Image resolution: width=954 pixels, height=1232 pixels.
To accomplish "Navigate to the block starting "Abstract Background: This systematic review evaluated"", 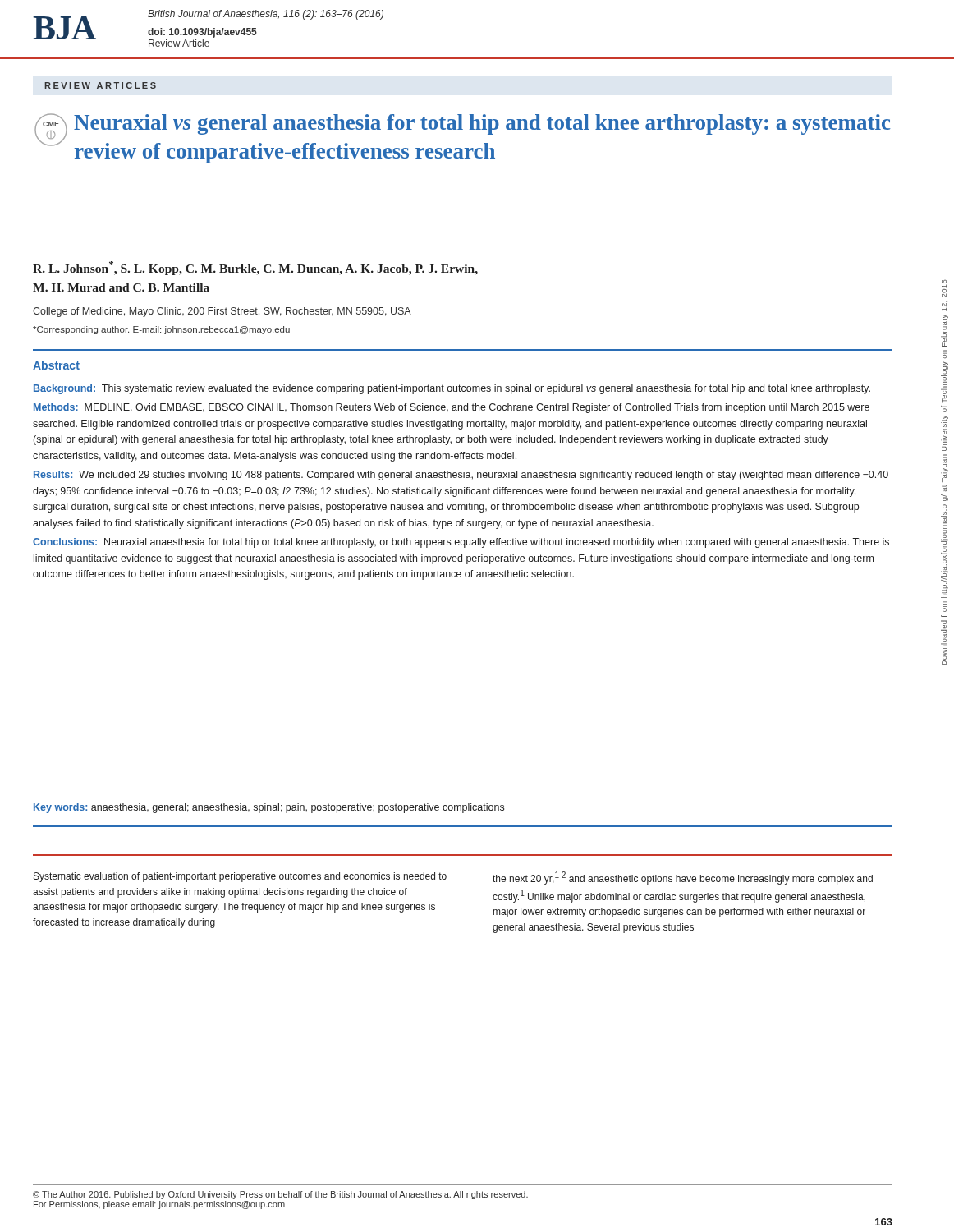I will 463,470.
